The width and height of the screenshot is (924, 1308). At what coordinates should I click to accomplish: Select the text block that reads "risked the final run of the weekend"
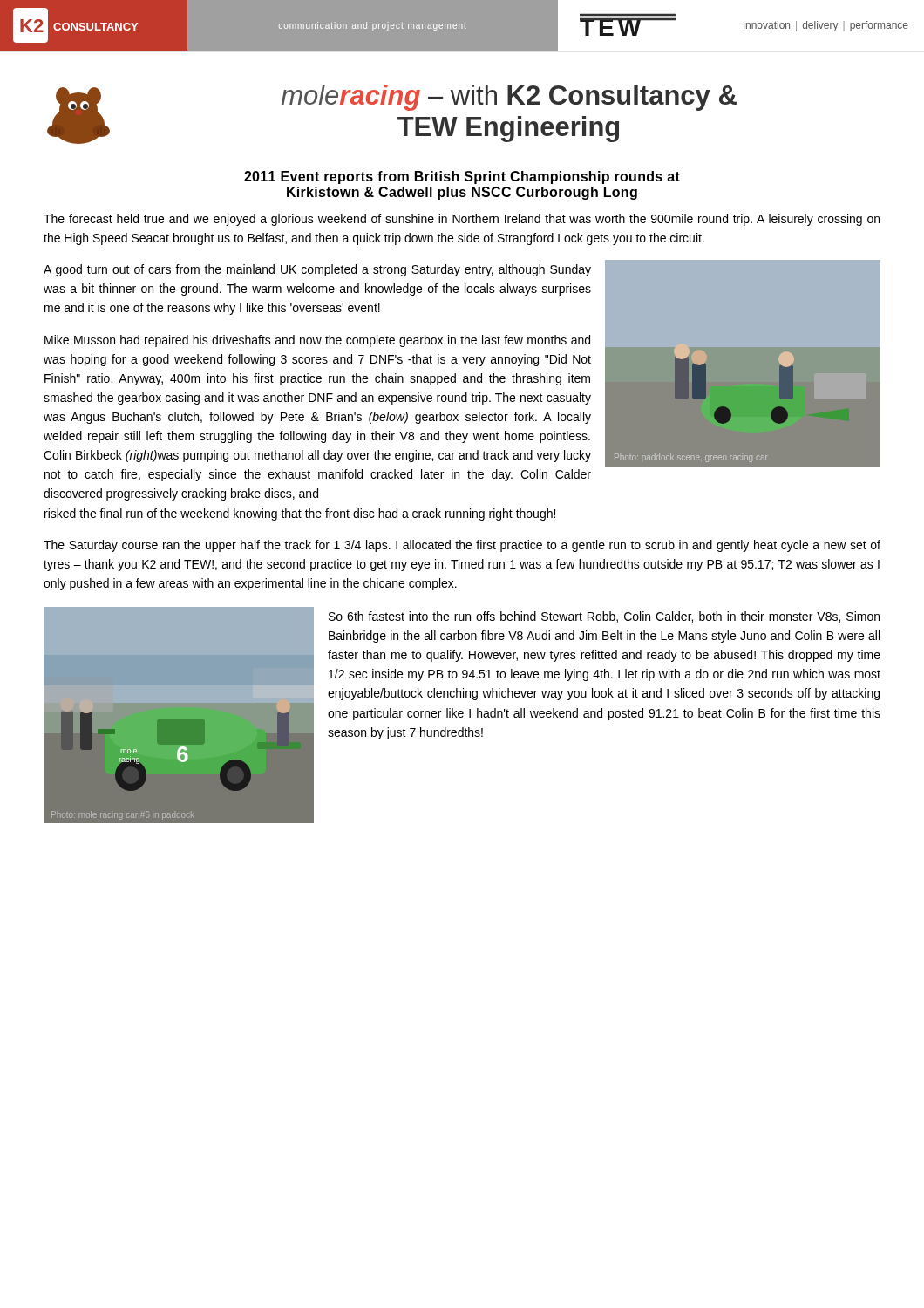tap(300, 513)
